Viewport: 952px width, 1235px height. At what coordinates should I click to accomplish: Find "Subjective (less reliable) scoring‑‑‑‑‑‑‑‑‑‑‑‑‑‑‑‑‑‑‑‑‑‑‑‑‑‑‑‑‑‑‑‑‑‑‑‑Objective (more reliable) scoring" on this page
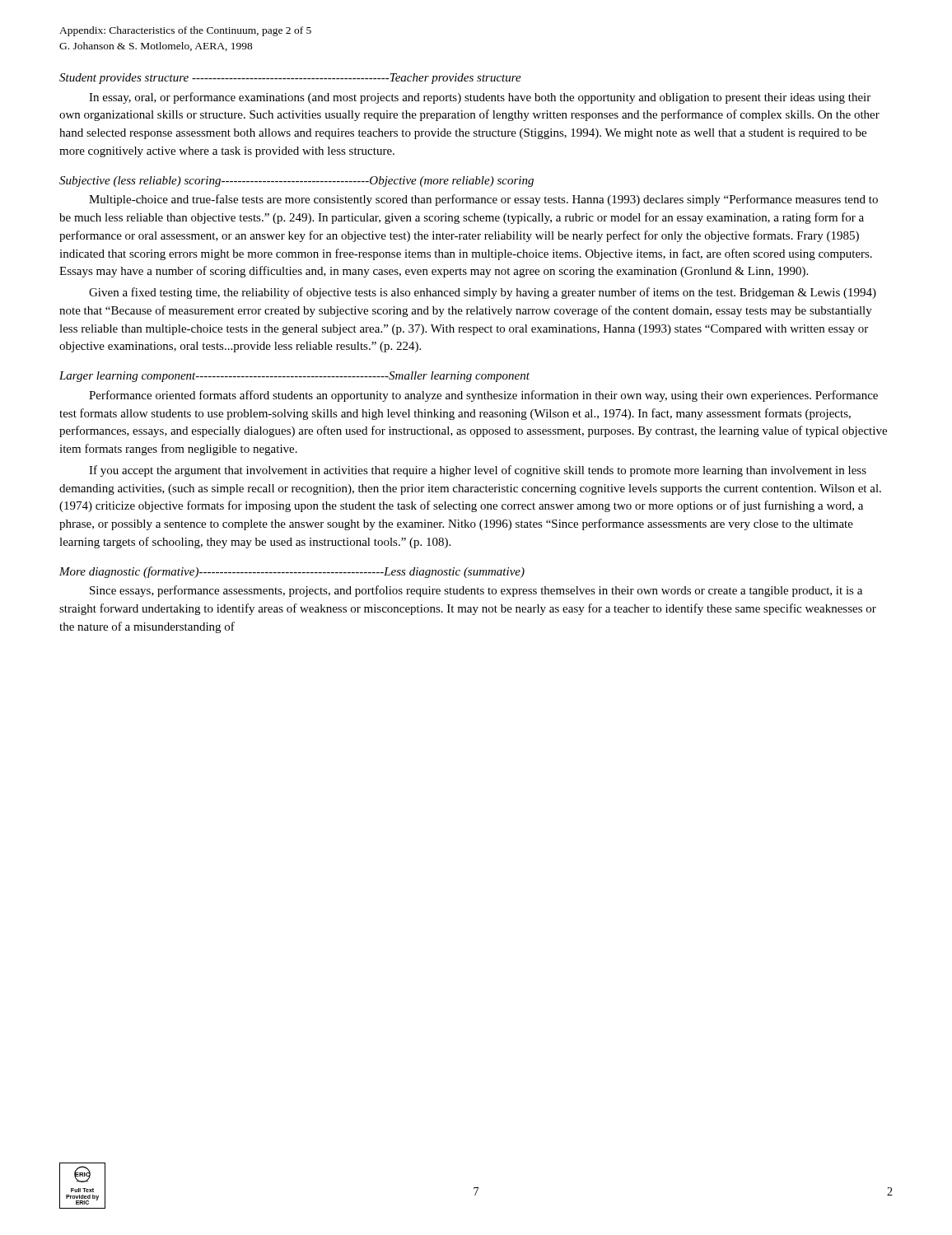click(x=297, y=180)
